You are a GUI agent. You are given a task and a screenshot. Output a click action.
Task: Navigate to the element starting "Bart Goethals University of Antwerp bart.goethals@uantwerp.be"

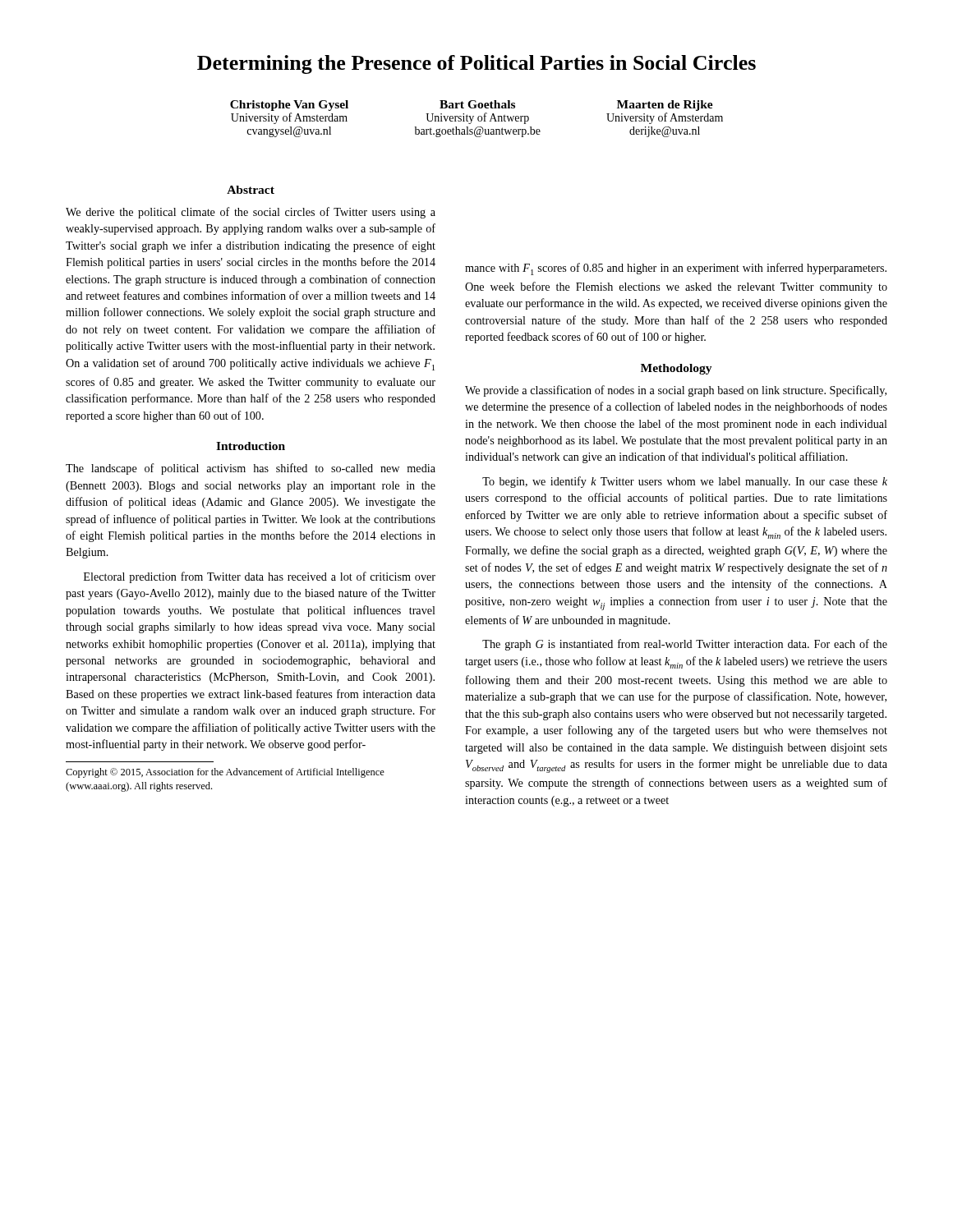(x=477, y=117)
